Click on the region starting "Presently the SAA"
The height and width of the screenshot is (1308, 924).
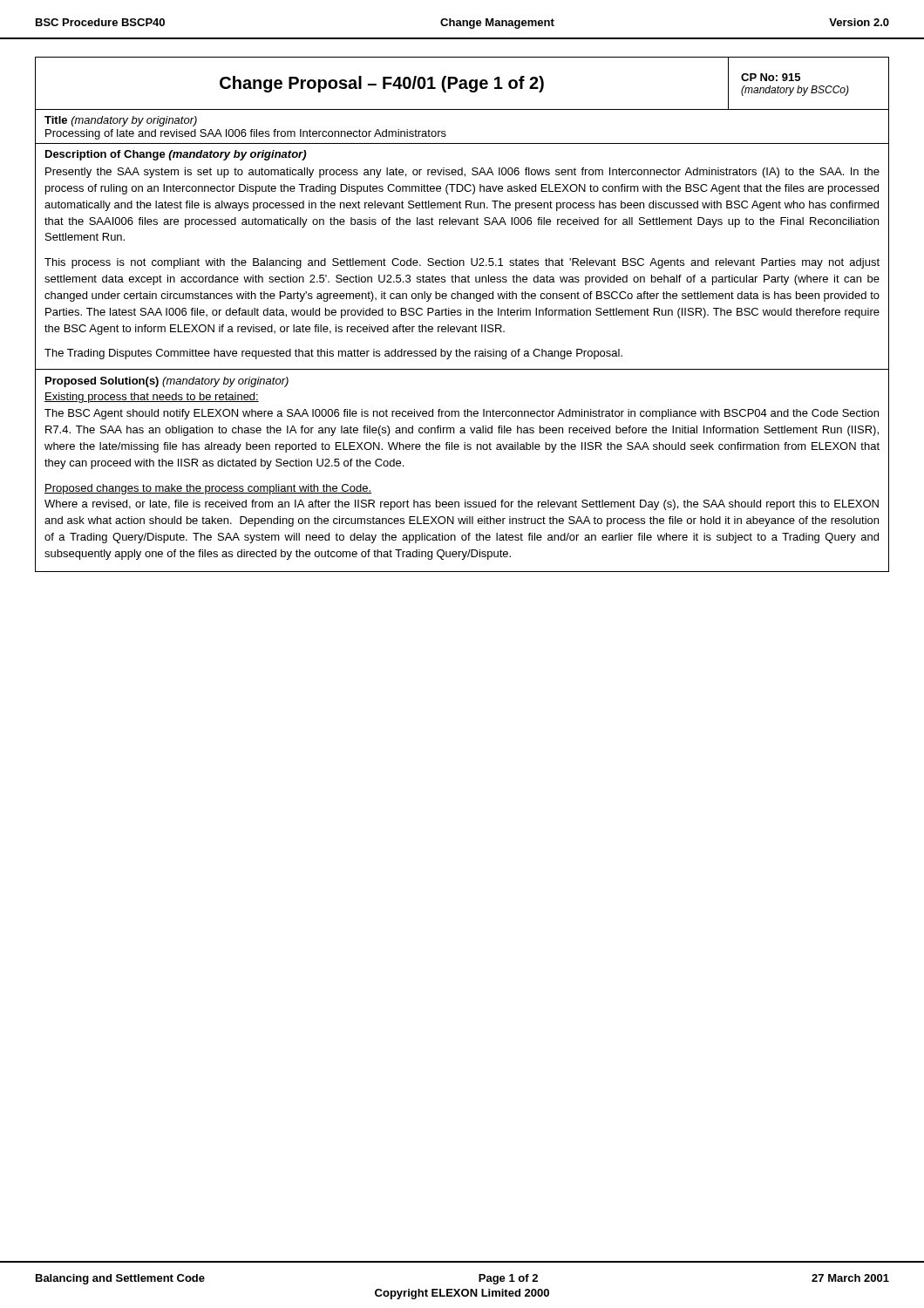462,204
